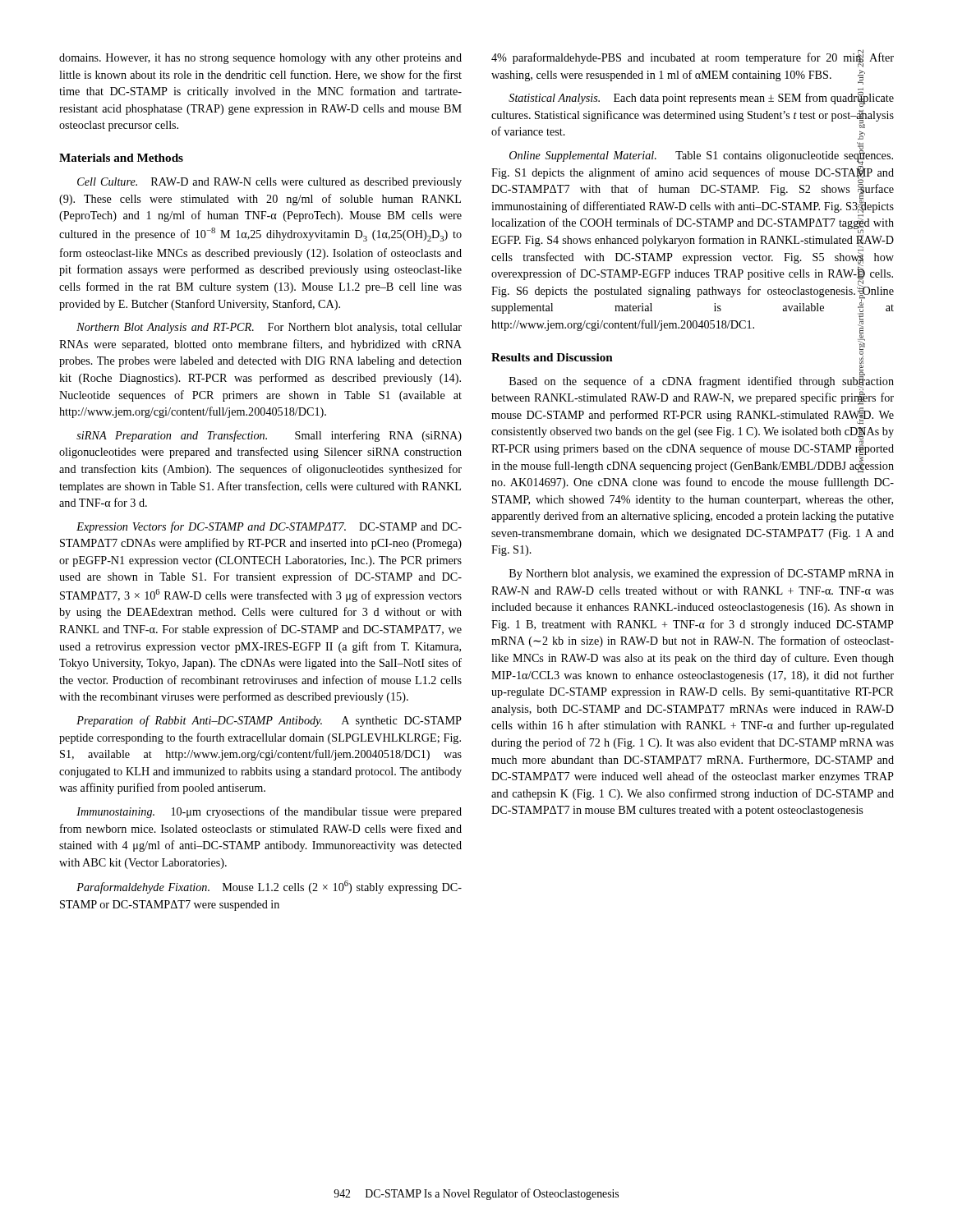Click the passage that begins "Paraformaldehyde Fixation. Mouse L1.2 cells (2"
This screenshot has width=953, height=1232.
(x=260, y=895)
